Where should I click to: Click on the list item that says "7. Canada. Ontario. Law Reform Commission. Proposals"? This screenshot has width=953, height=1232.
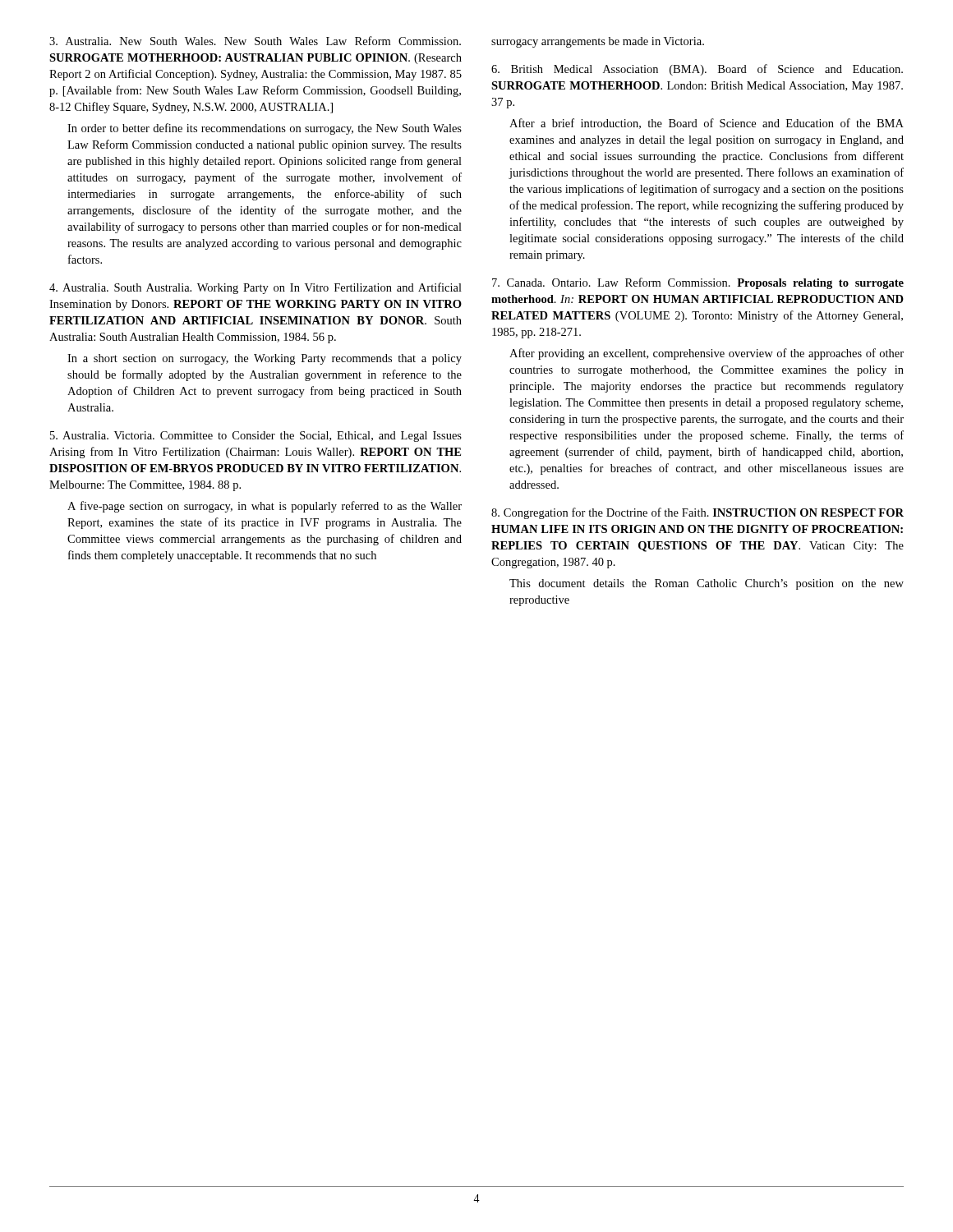tap(698, 384)
